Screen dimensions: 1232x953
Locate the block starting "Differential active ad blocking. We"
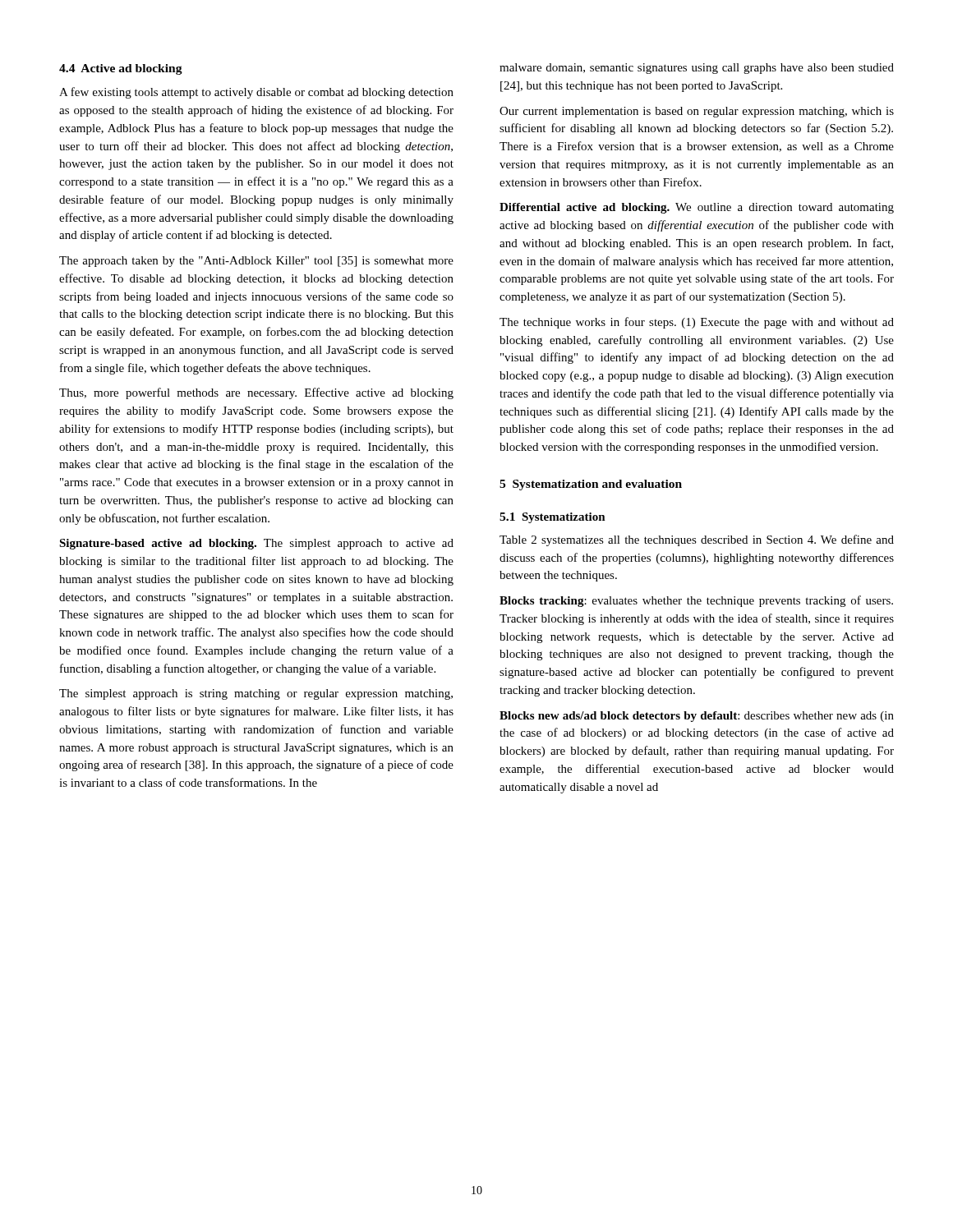(x=697, y=253)
